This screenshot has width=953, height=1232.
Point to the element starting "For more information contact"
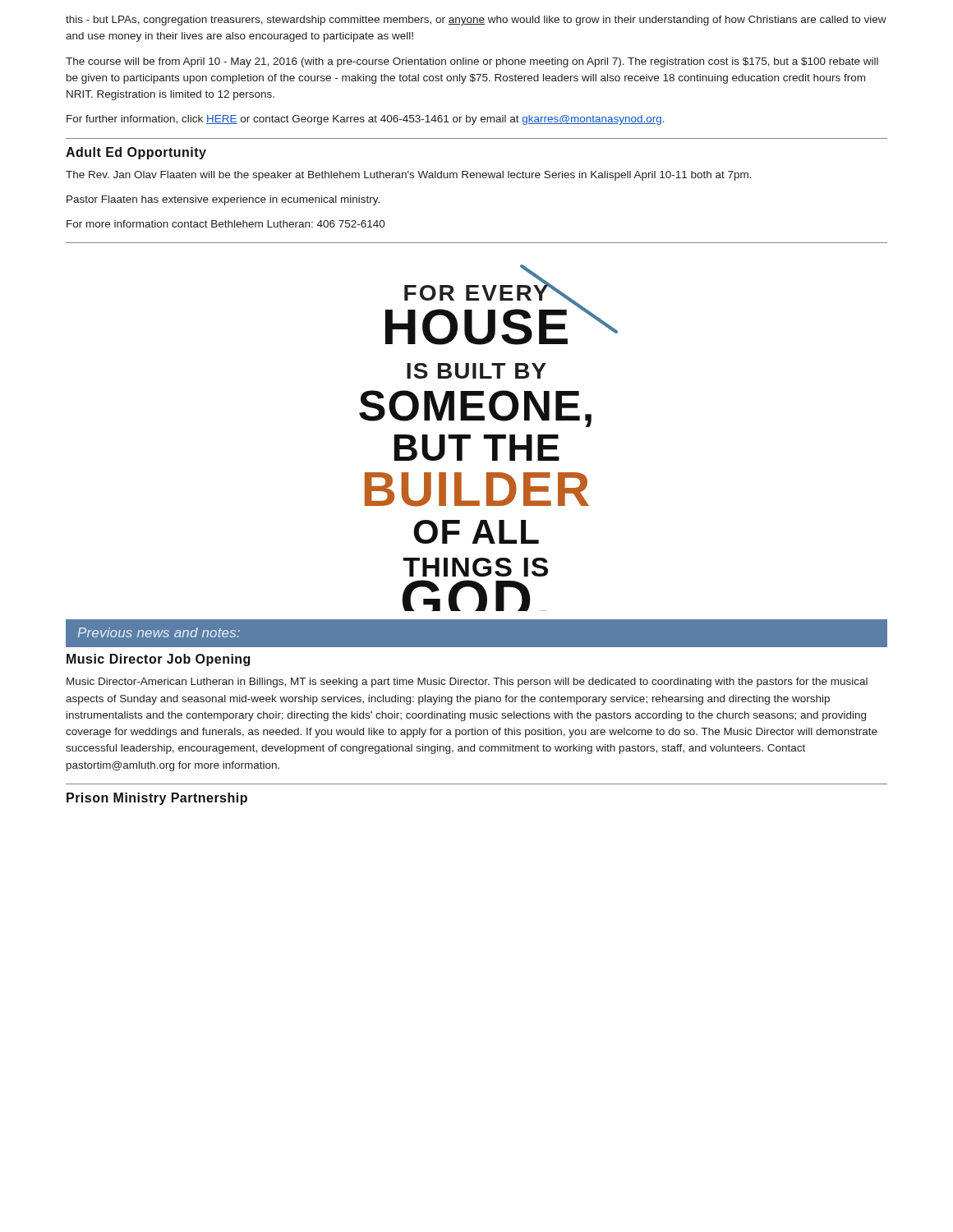pyautogui.click(x=225, y=224)
